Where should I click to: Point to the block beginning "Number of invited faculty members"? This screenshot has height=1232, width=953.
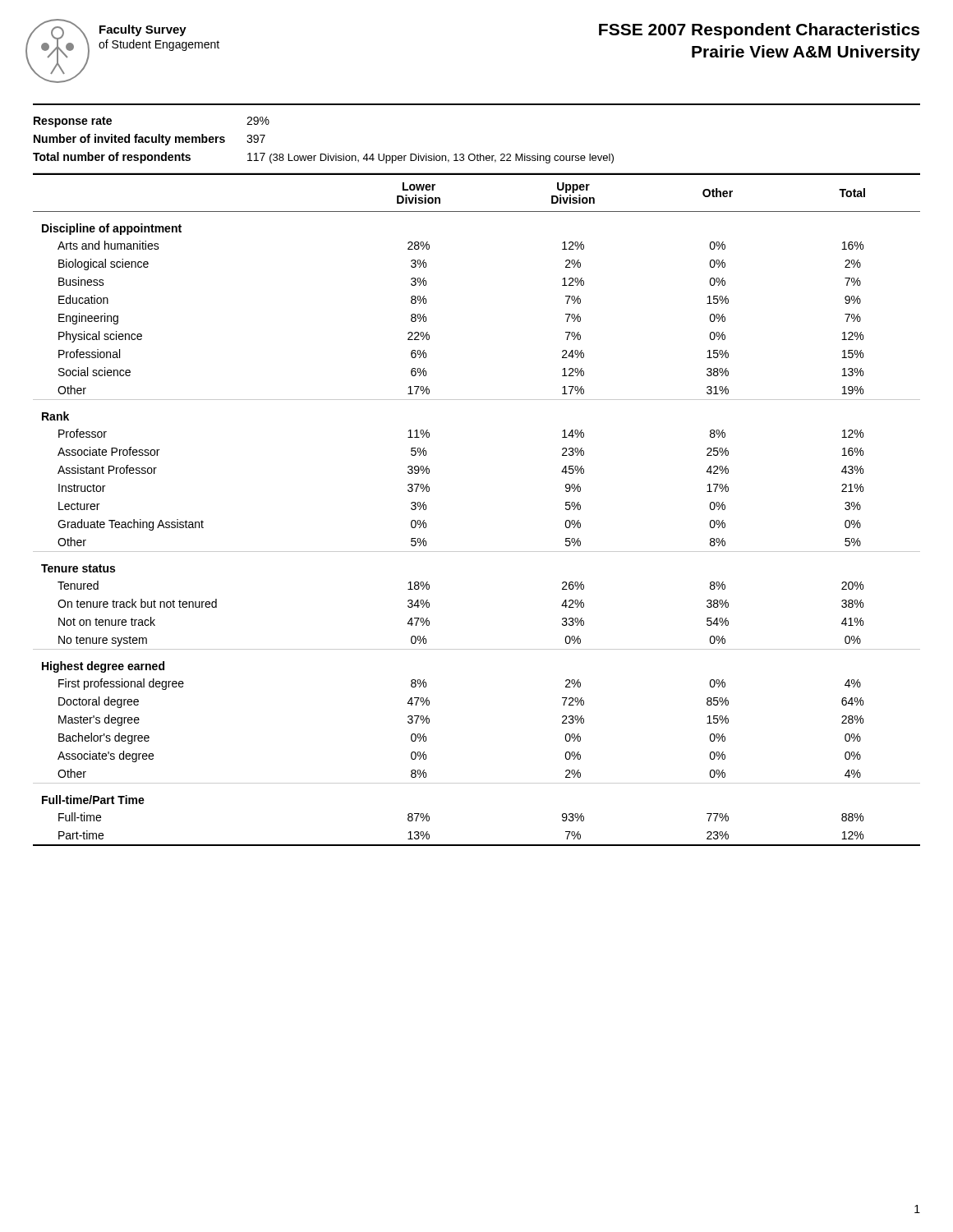149,139
